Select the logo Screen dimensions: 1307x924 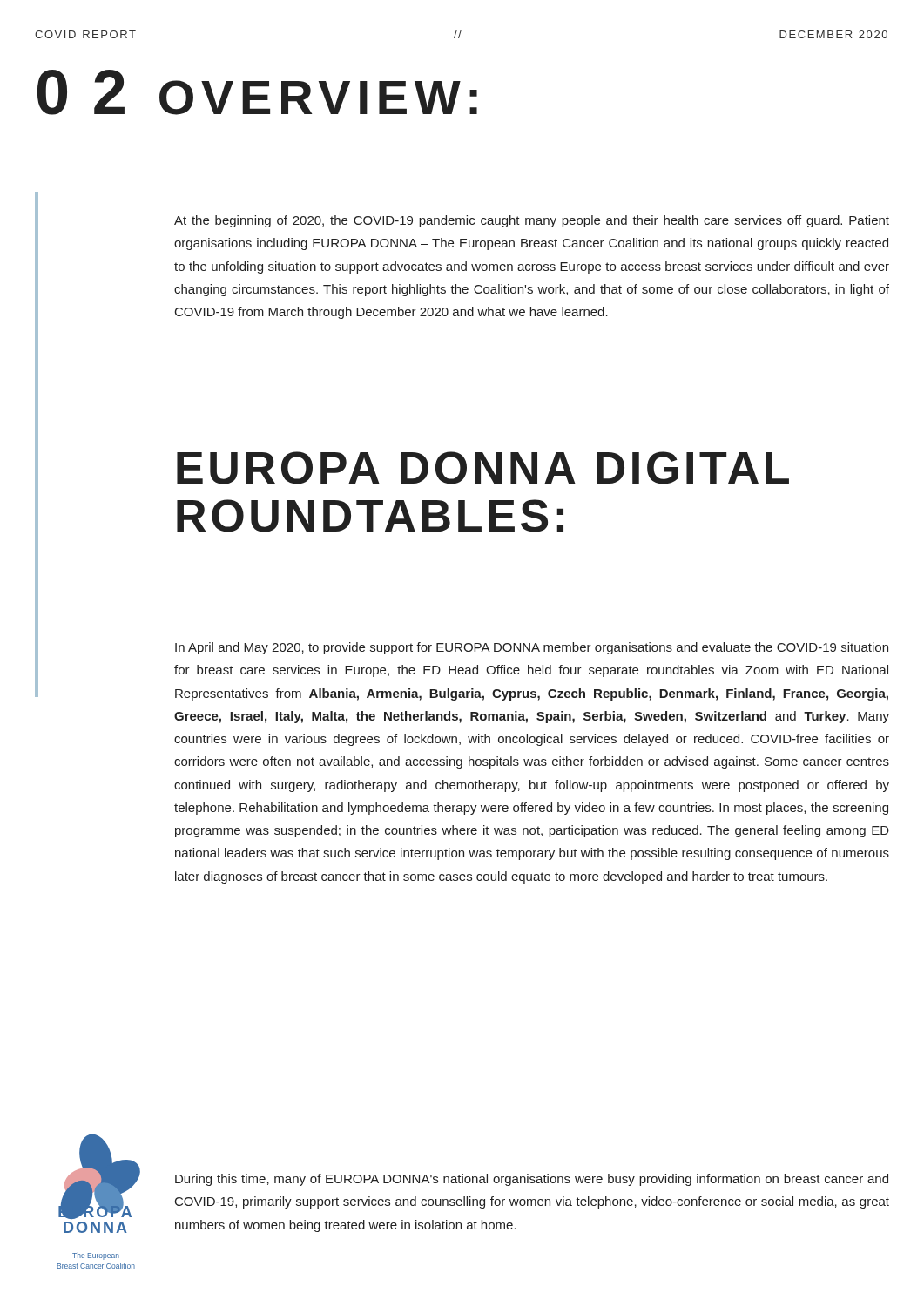coord(96,1199)
